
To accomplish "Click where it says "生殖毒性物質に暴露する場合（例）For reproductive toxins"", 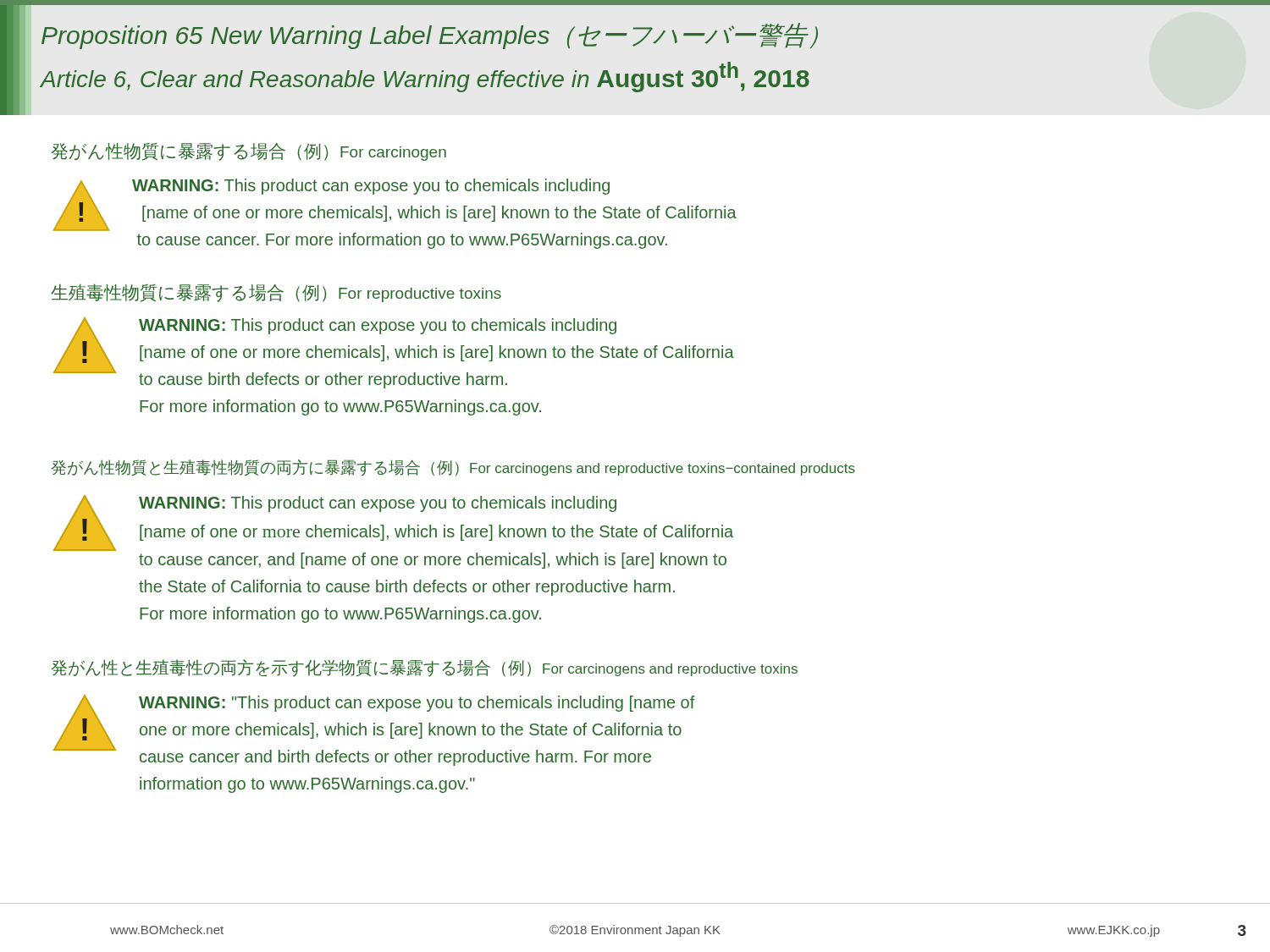I will (276, 292).
